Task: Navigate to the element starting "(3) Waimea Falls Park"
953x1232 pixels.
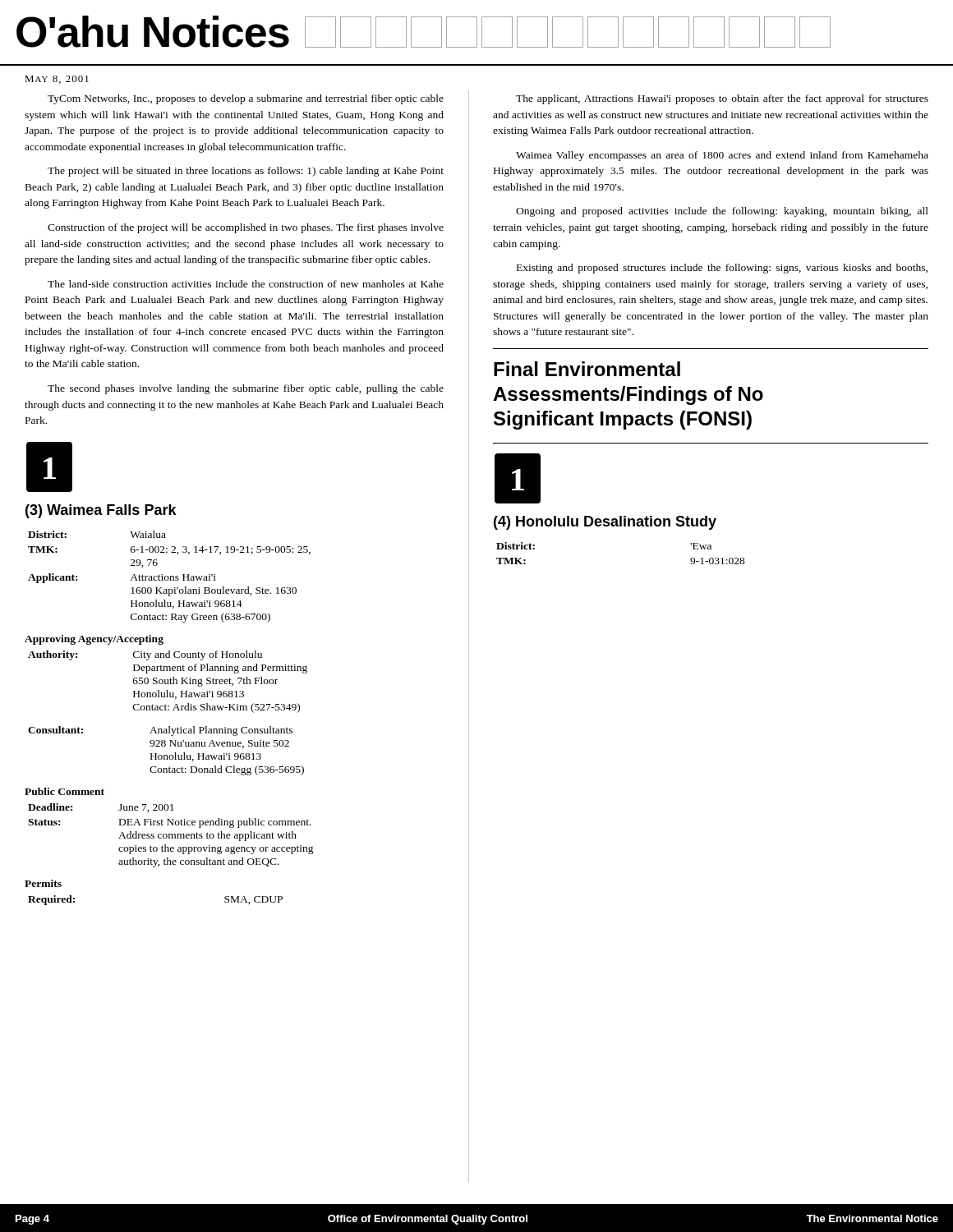Action: [x=100, y=510]
